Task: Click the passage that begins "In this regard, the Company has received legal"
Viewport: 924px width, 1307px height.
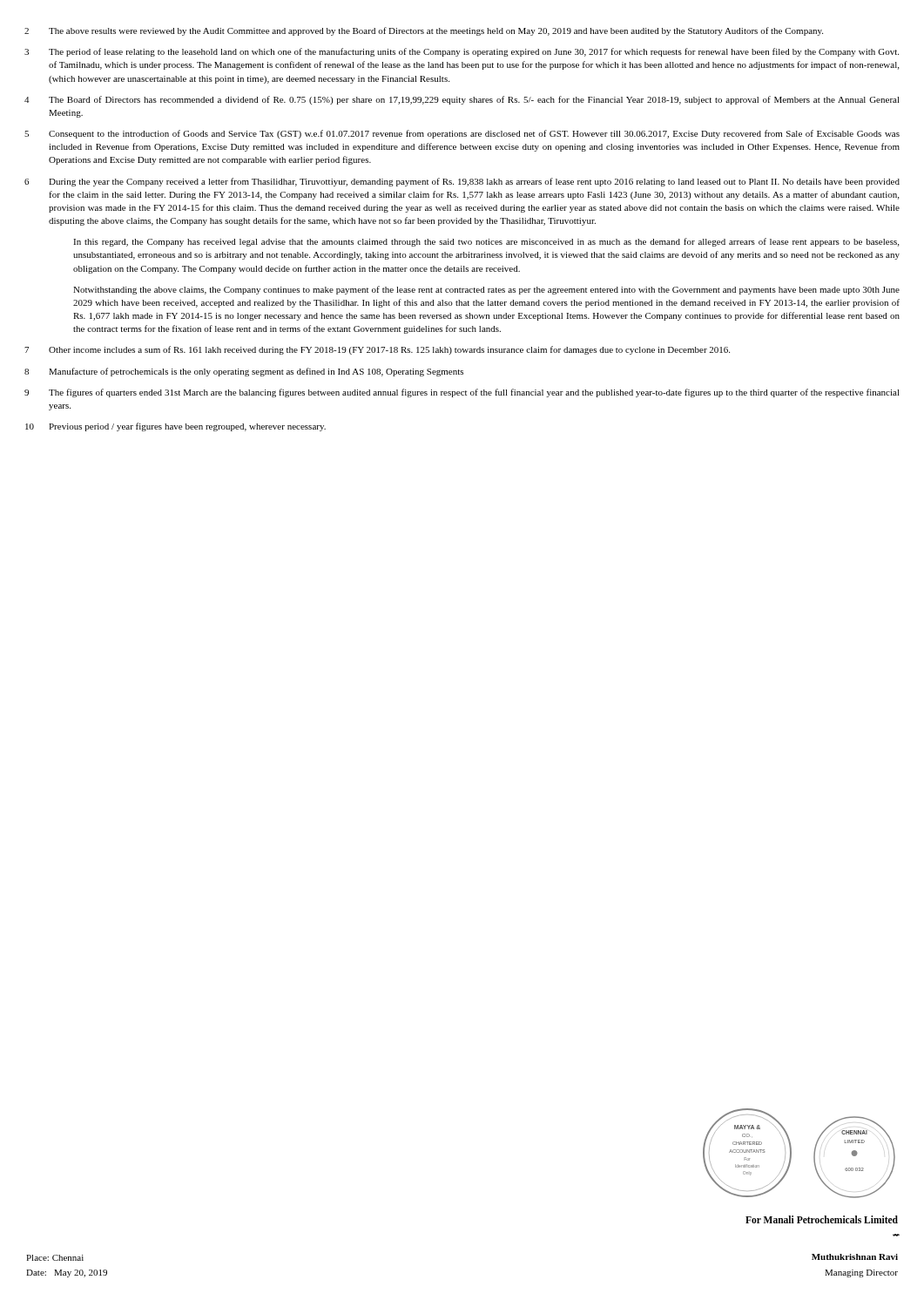Action: tap(462, 255)
